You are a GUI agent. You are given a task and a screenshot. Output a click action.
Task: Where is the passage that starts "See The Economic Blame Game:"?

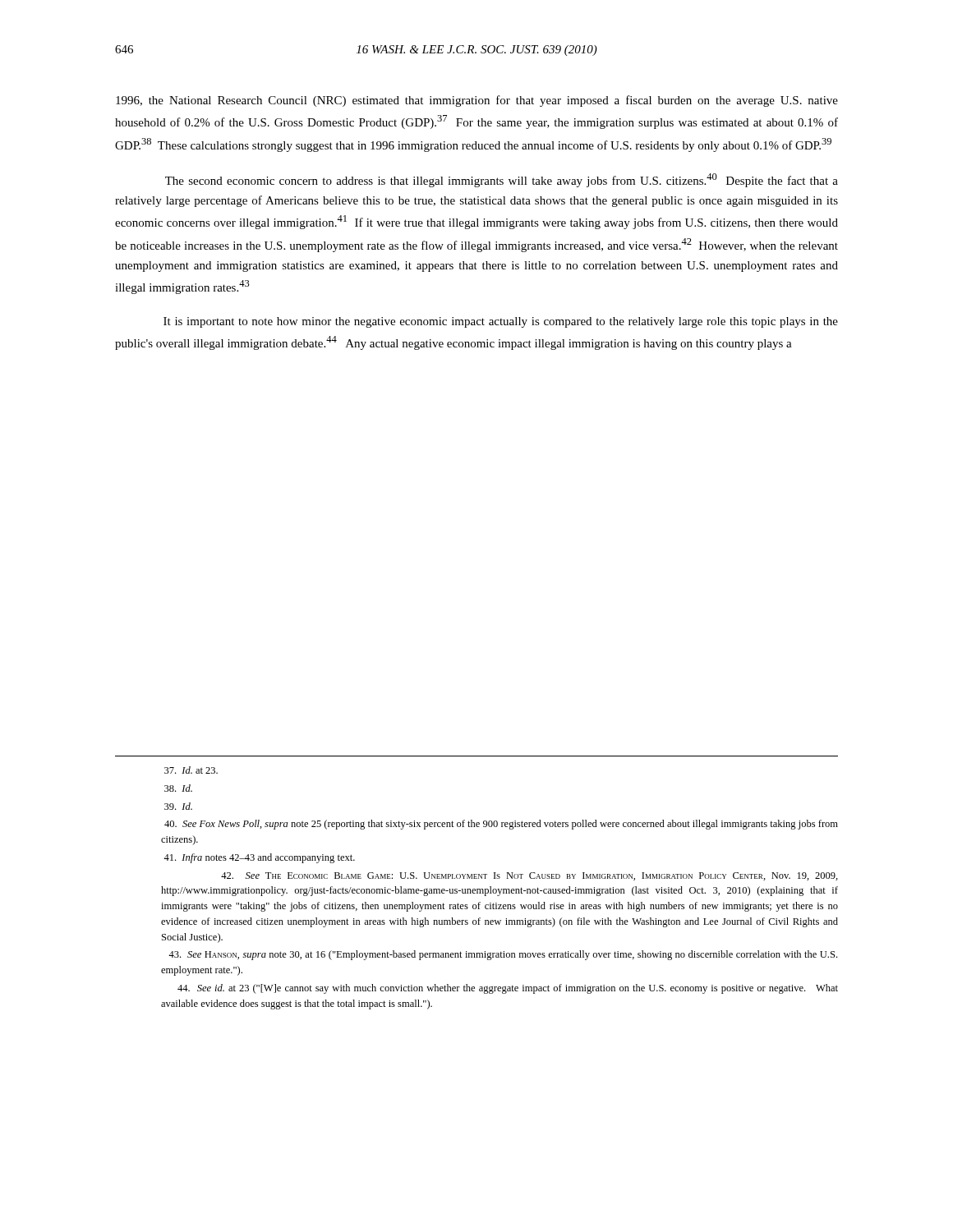(x=476, y=906)
